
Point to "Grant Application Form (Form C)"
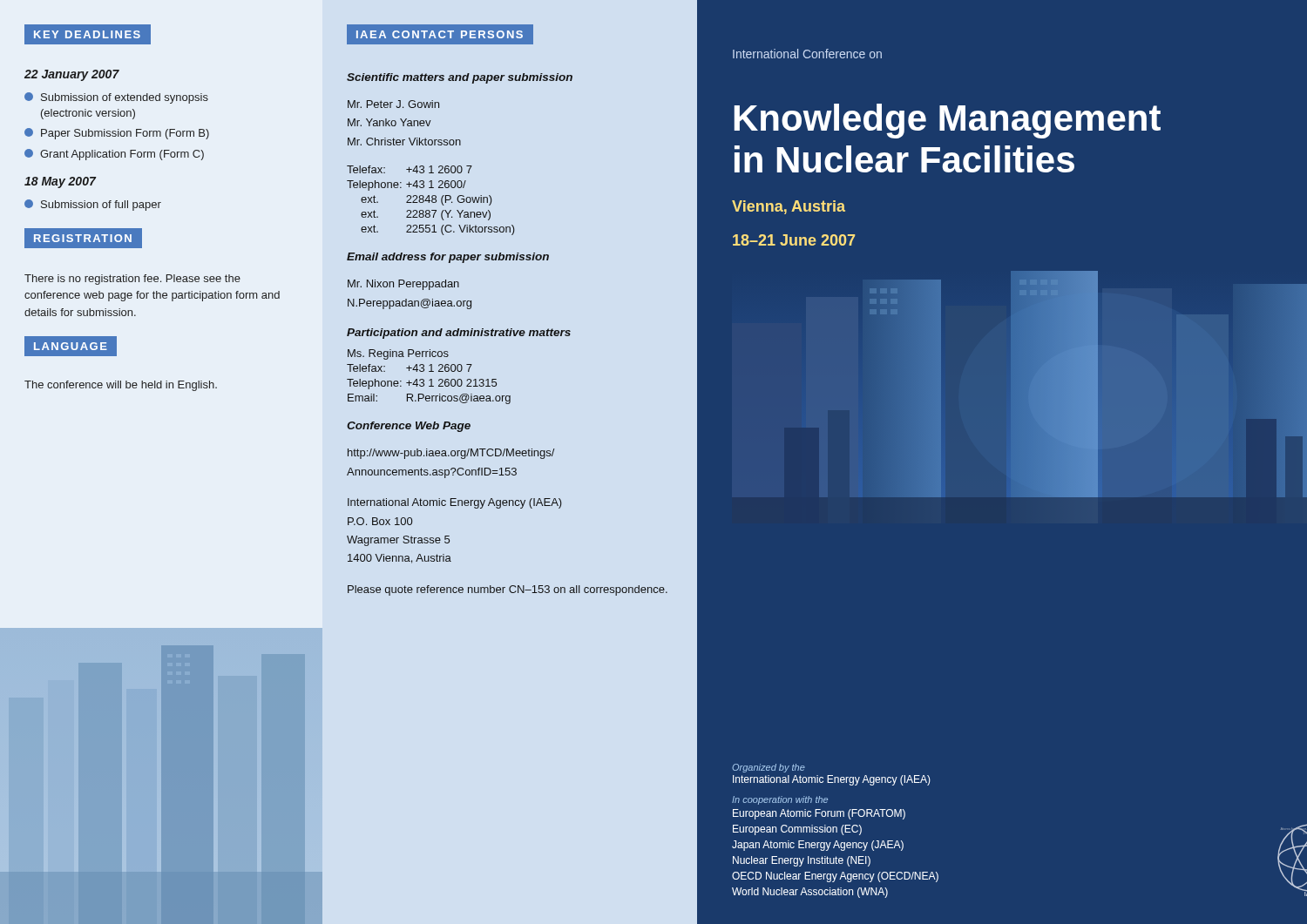[161, 154]
